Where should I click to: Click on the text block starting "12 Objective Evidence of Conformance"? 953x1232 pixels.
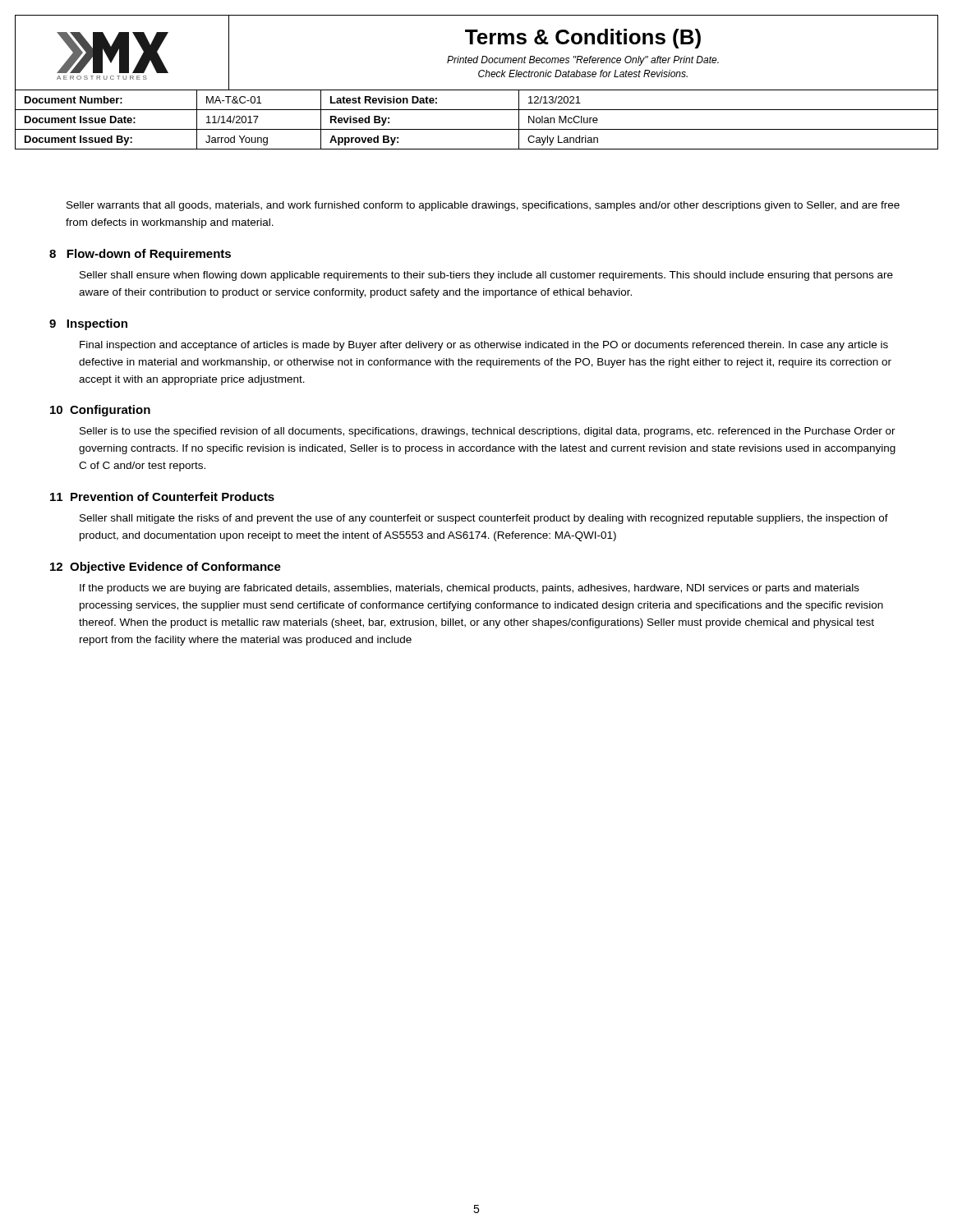165,566
